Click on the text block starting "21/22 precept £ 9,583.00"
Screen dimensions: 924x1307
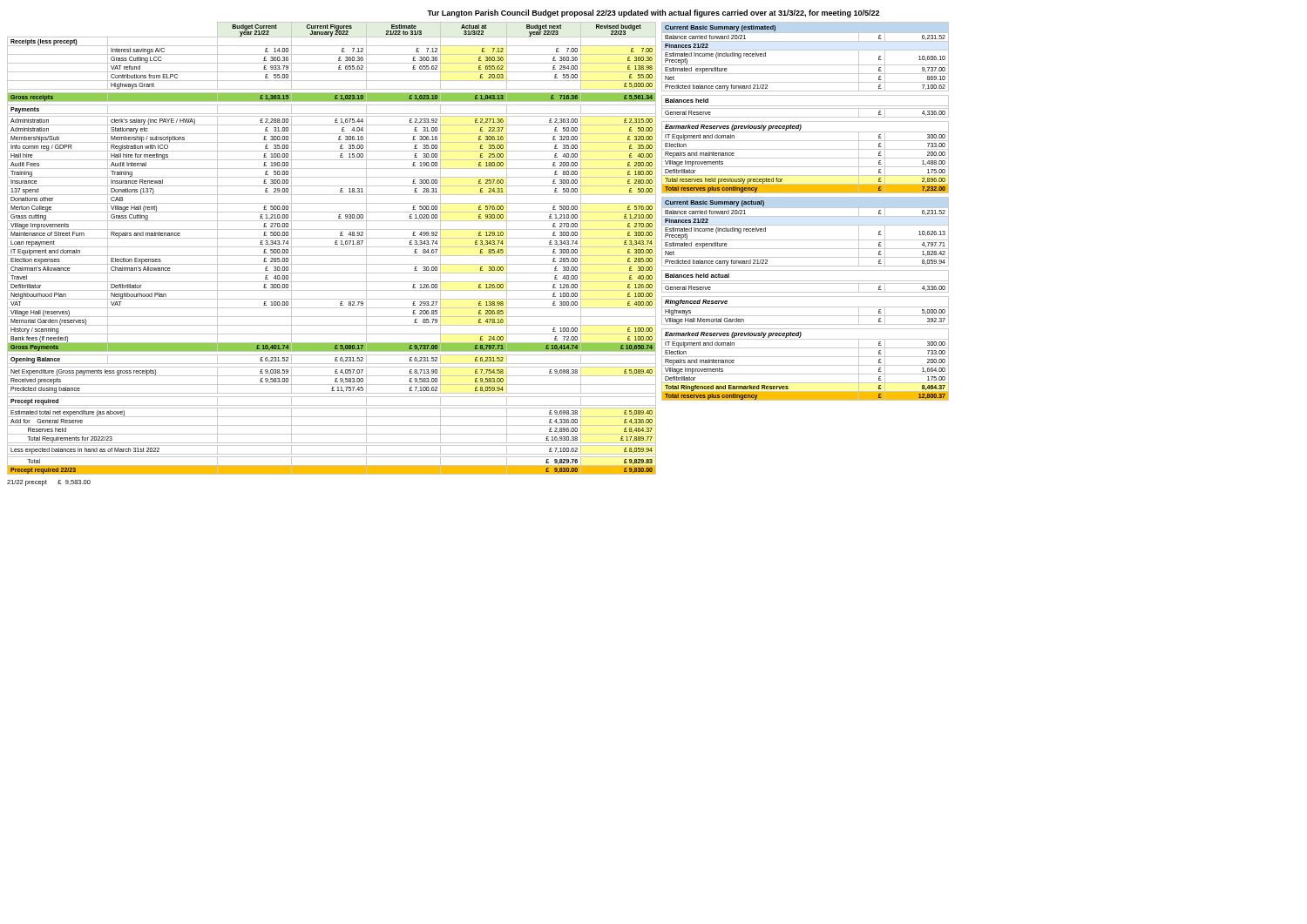tap(49, 482)
